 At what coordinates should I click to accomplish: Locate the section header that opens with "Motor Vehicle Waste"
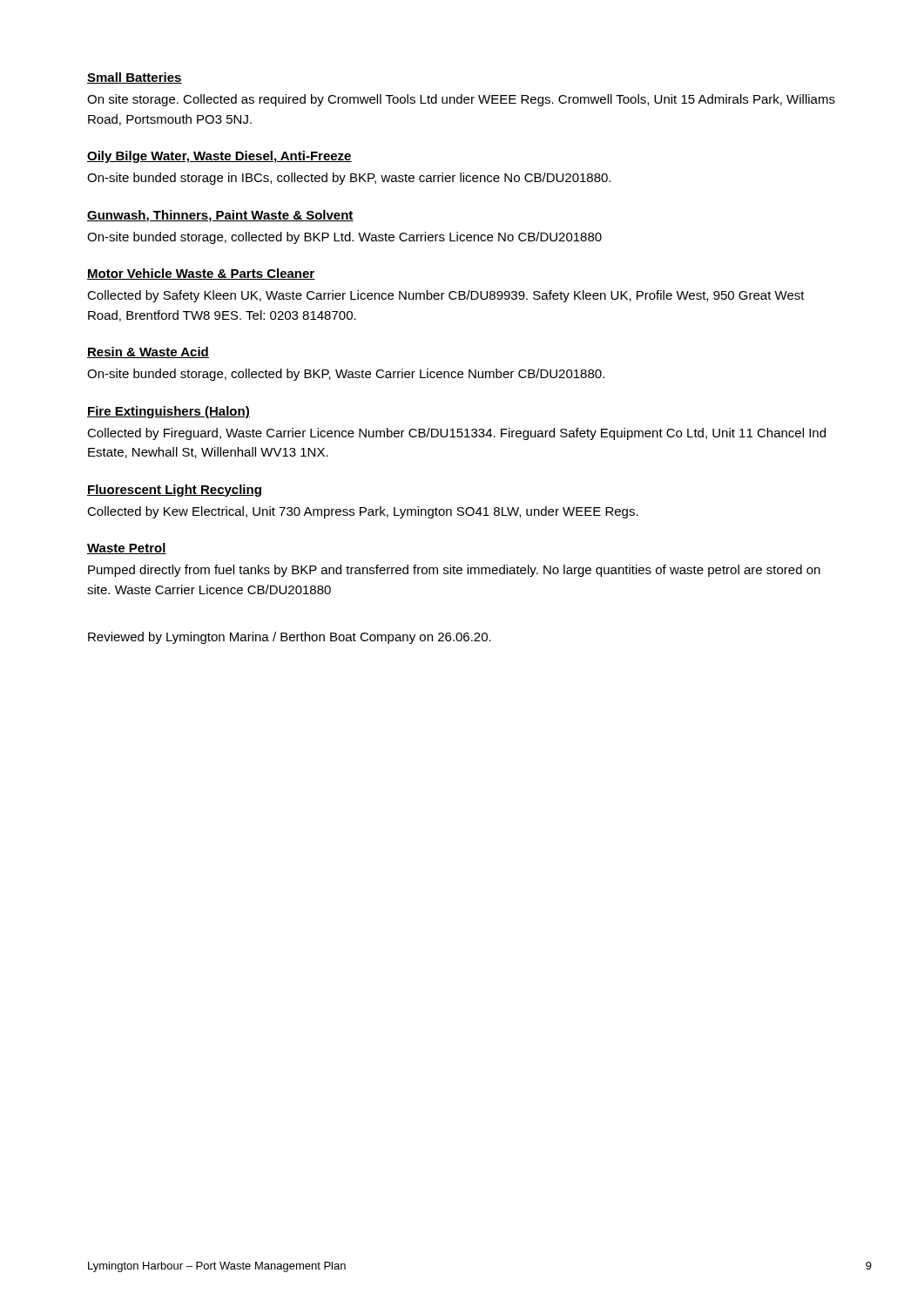pos(201,273)
